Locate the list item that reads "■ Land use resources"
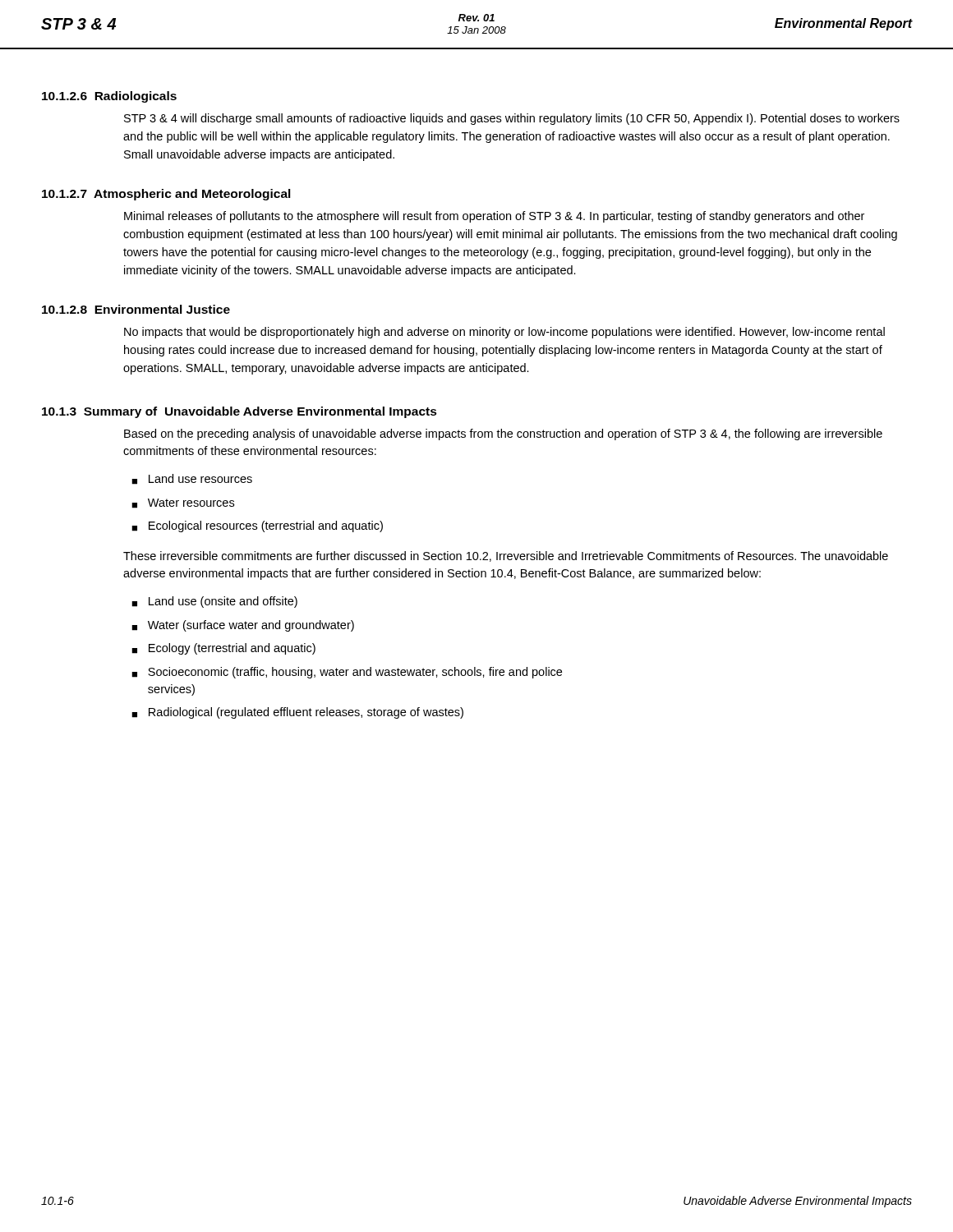953x1232 pixels. pos(192,479)
